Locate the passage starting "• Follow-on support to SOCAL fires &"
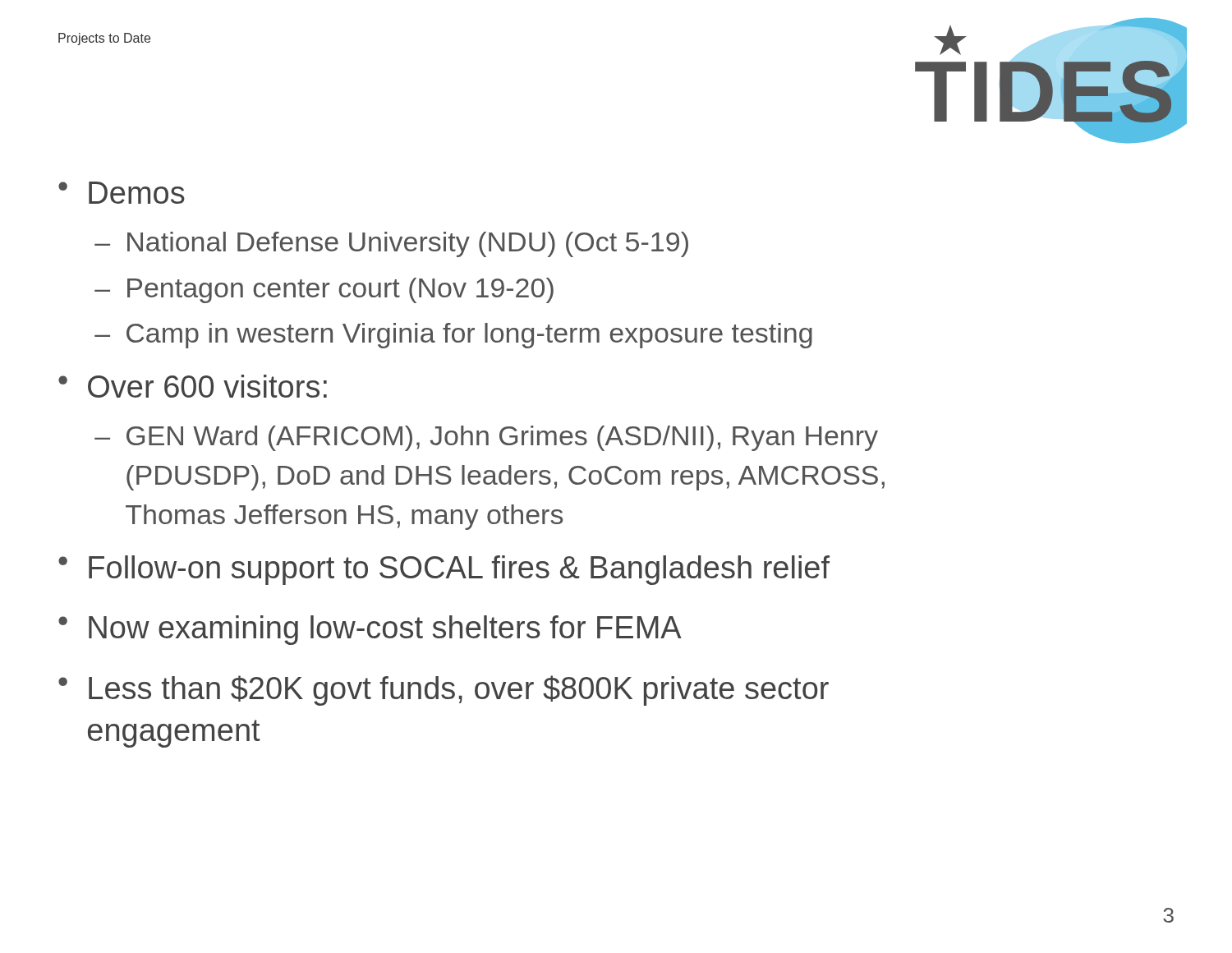The height and width of the screenshot is (953, 1232). pyautogui.click(x=444, y=568)
